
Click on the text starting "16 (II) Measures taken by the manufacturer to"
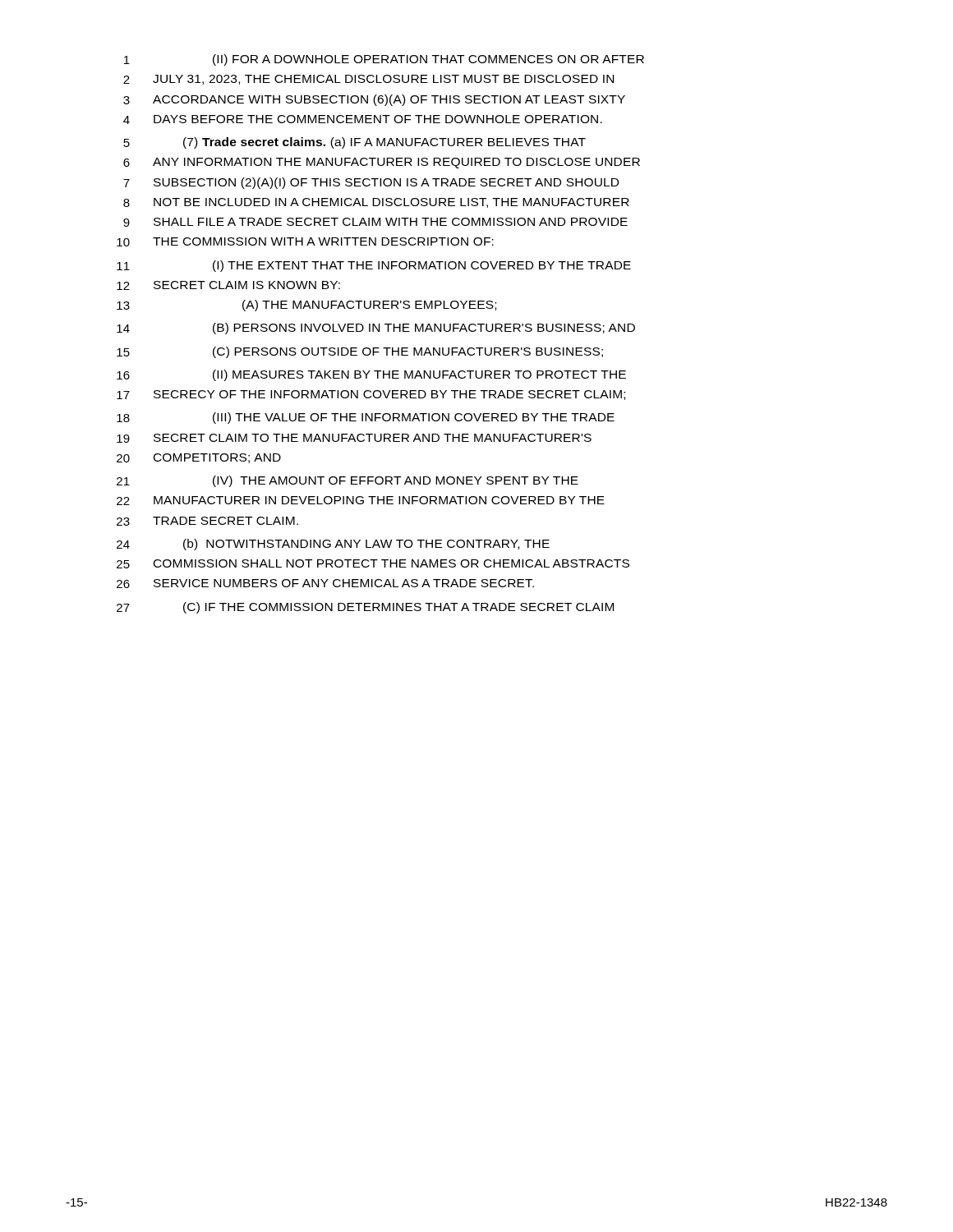489,374
